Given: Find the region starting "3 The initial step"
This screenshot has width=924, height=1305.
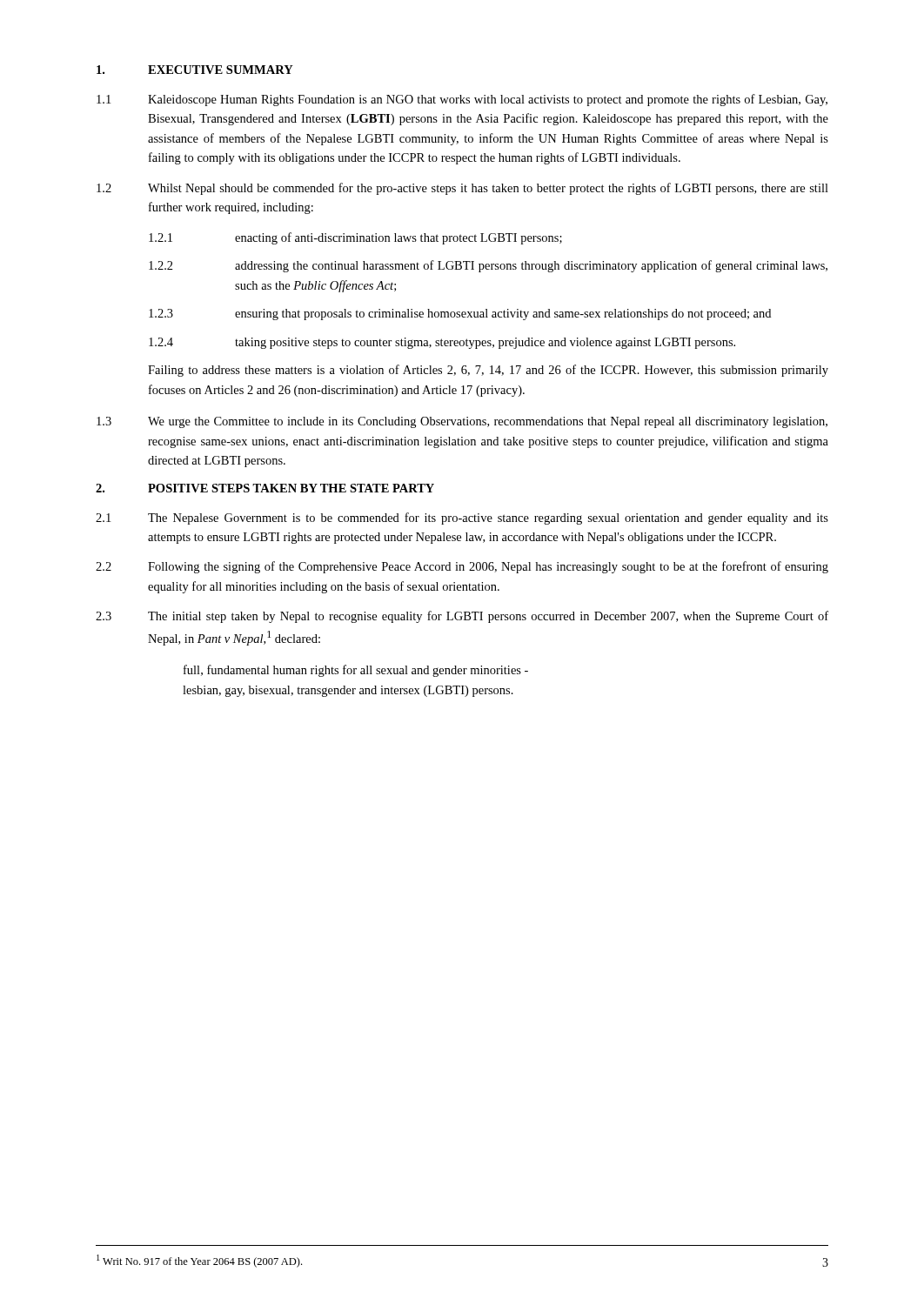Looking at the screenshot, I should pos(462,628).
